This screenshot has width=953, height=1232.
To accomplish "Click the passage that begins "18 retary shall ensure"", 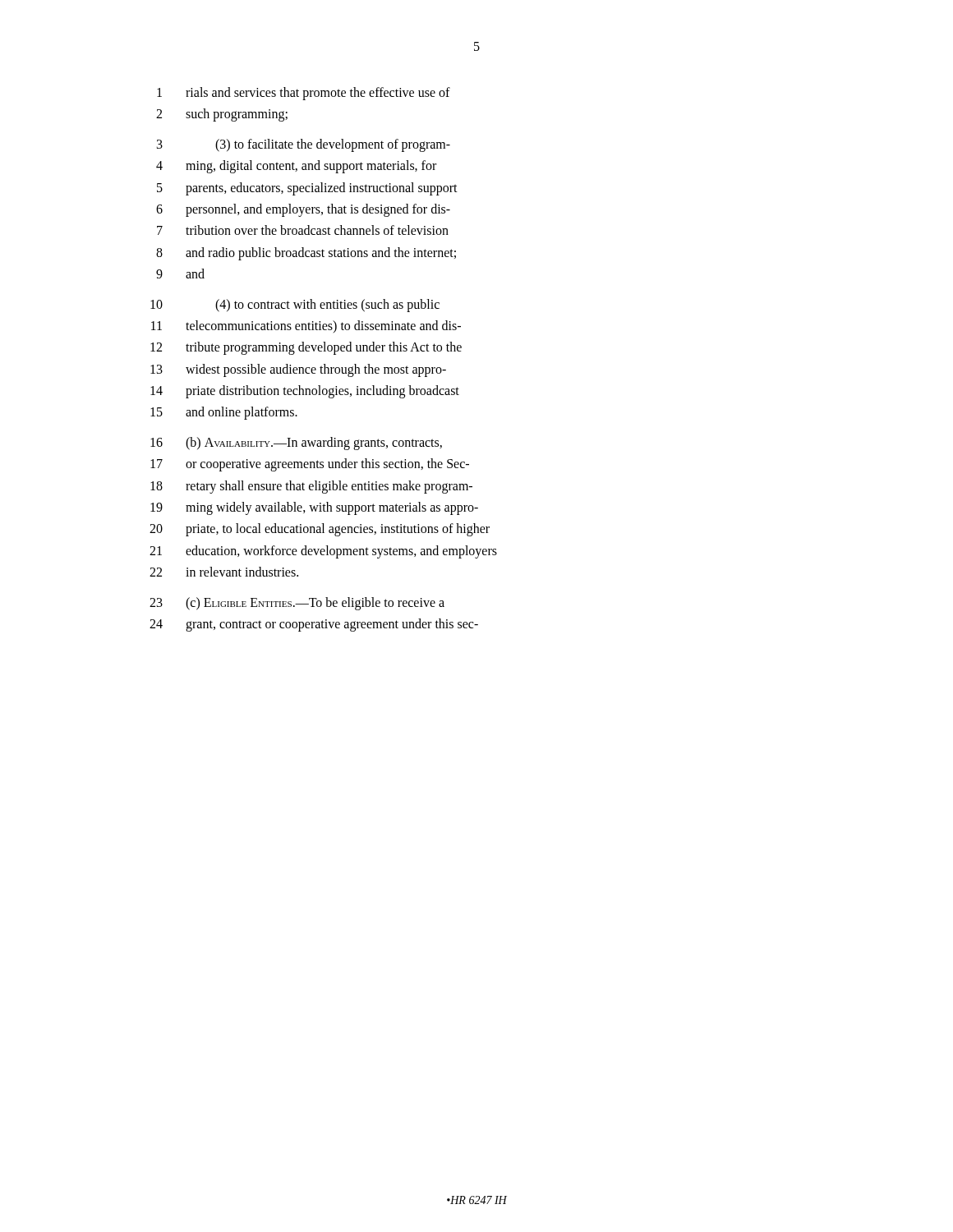I will pyautogui.click(x=311, y=487).
